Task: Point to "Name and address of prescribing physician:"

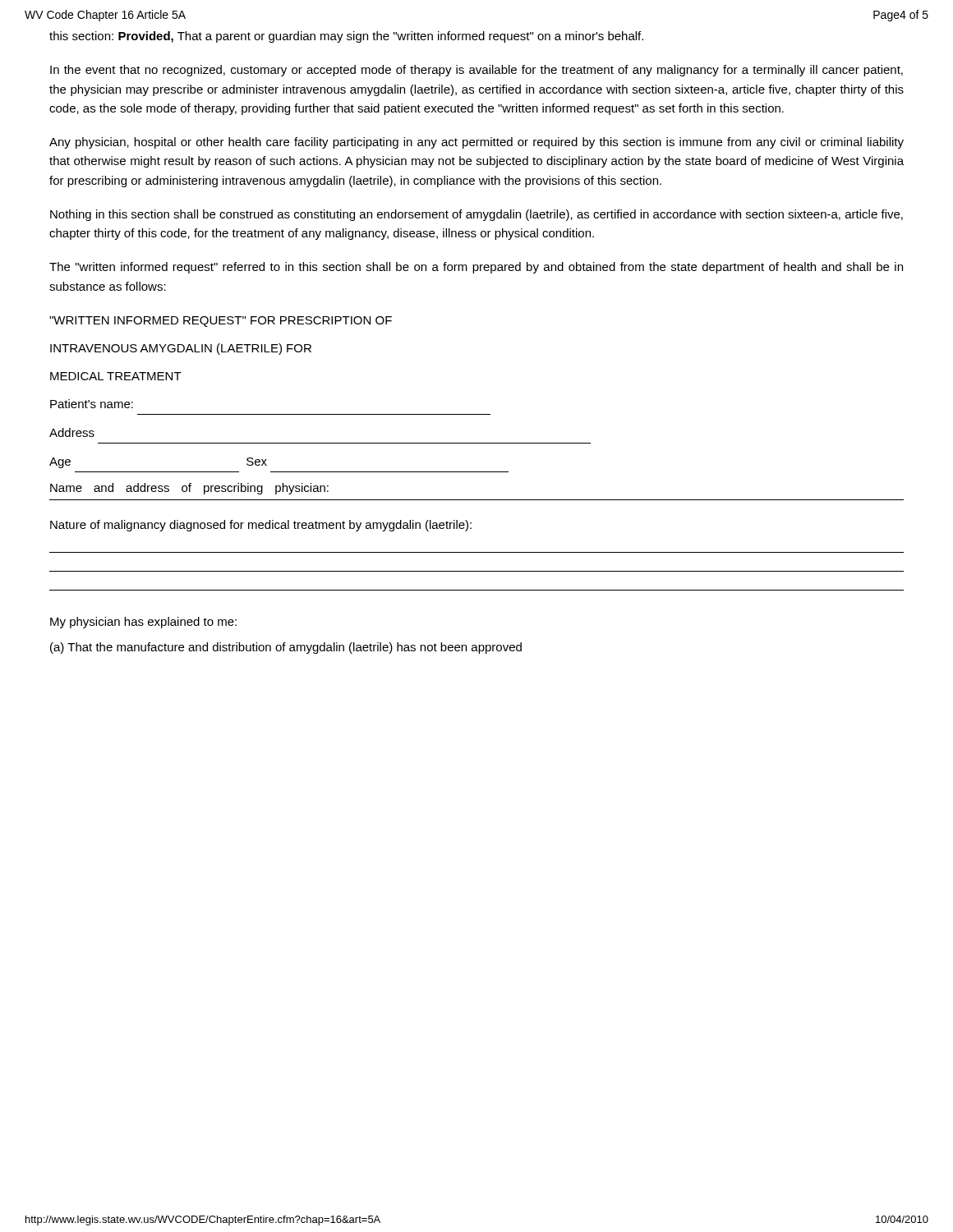Action: click(476, 490)
